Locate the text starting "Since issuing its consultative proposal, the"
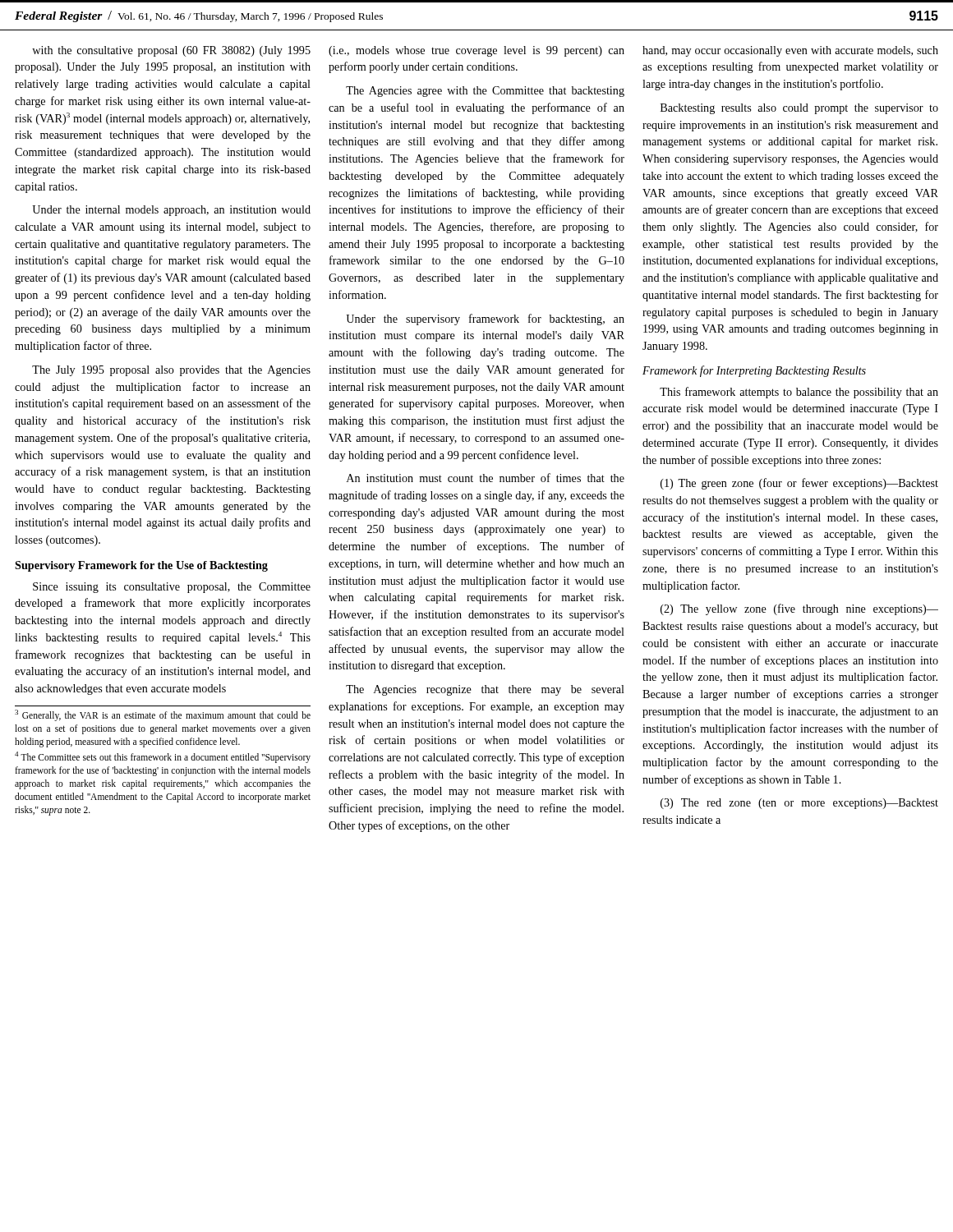Image resolution: width=953 pixels, height=1232 pixels. [x=163, y=638]
